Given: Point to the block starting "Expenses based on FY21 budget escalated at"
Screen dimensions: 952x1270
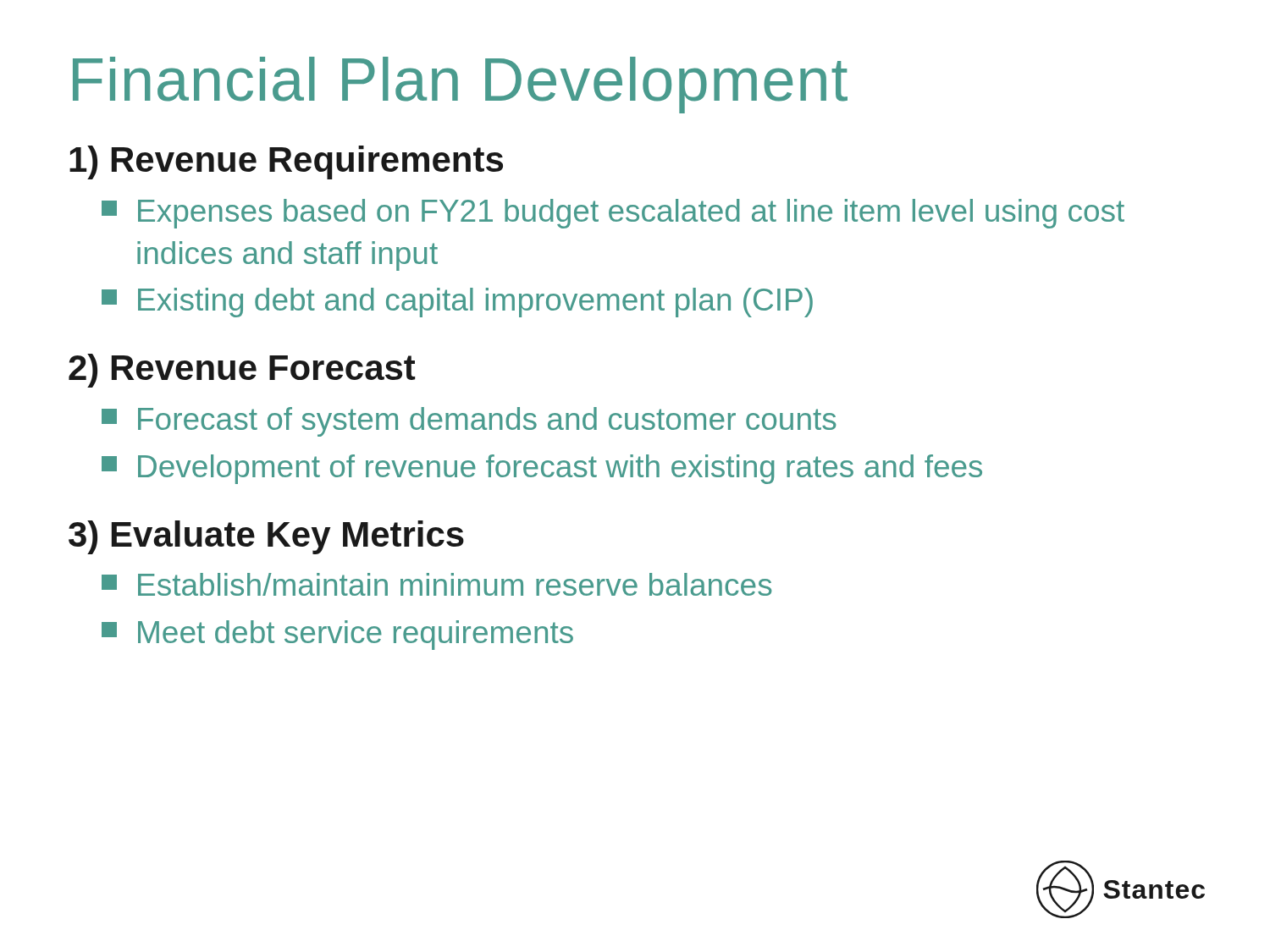Looking at the screenshot, I should [x=652, y=232].
